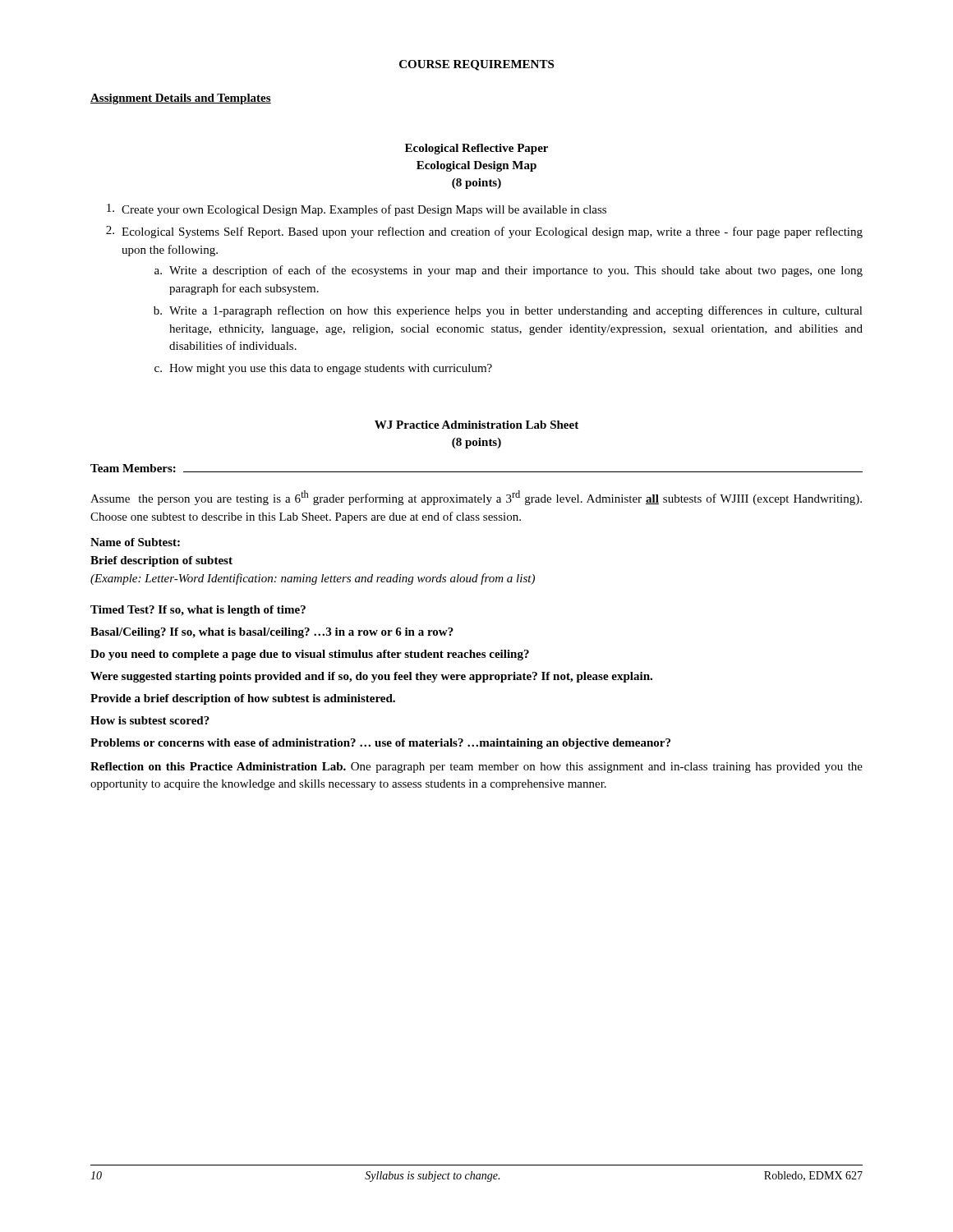Locate the element starting "Assignment Details and Templates"
Image resolution: width=953 pixels, height=1232 pixels.
181,98
